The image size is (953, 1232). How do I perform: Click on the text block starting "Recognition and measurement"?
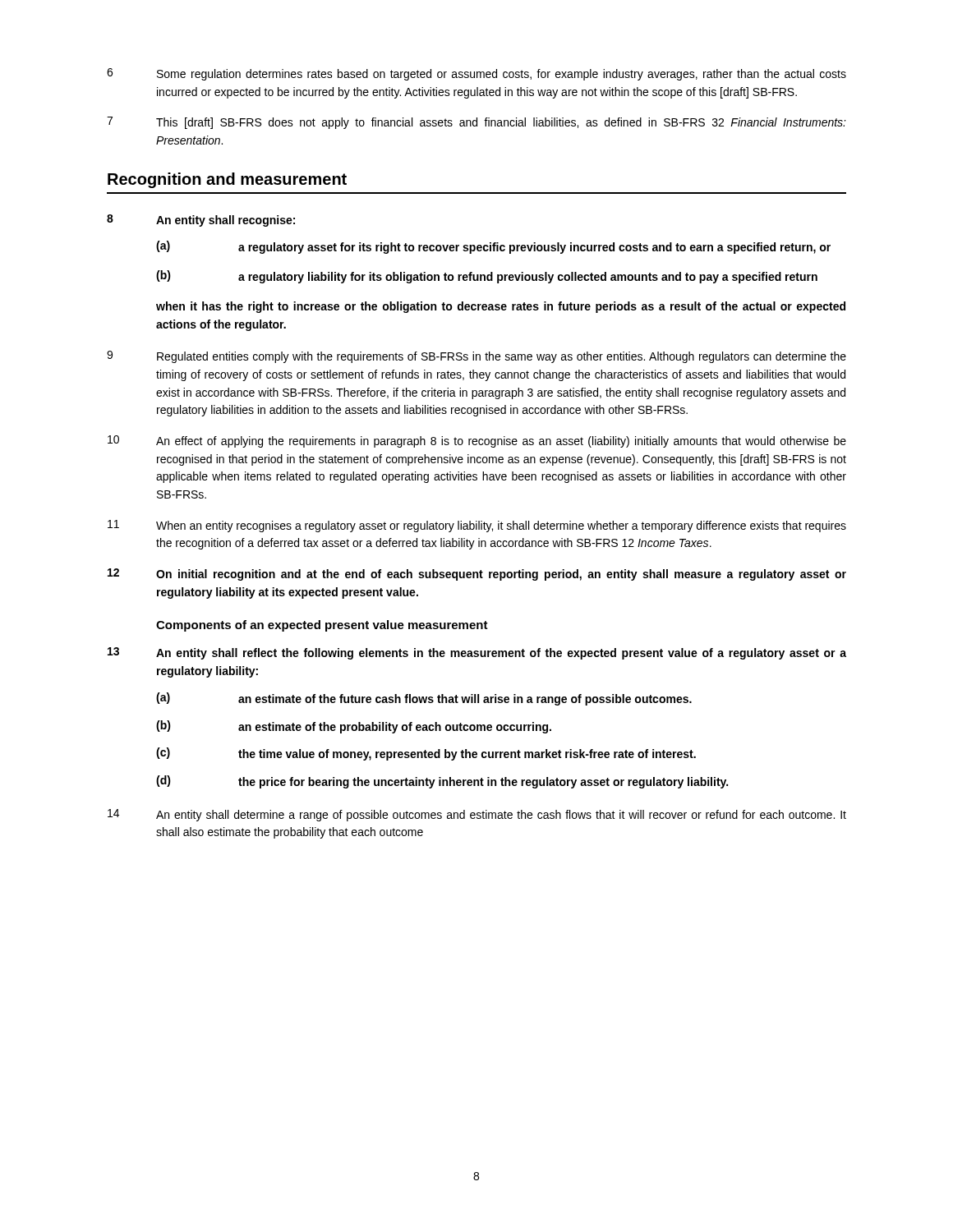tap(227, 180)
